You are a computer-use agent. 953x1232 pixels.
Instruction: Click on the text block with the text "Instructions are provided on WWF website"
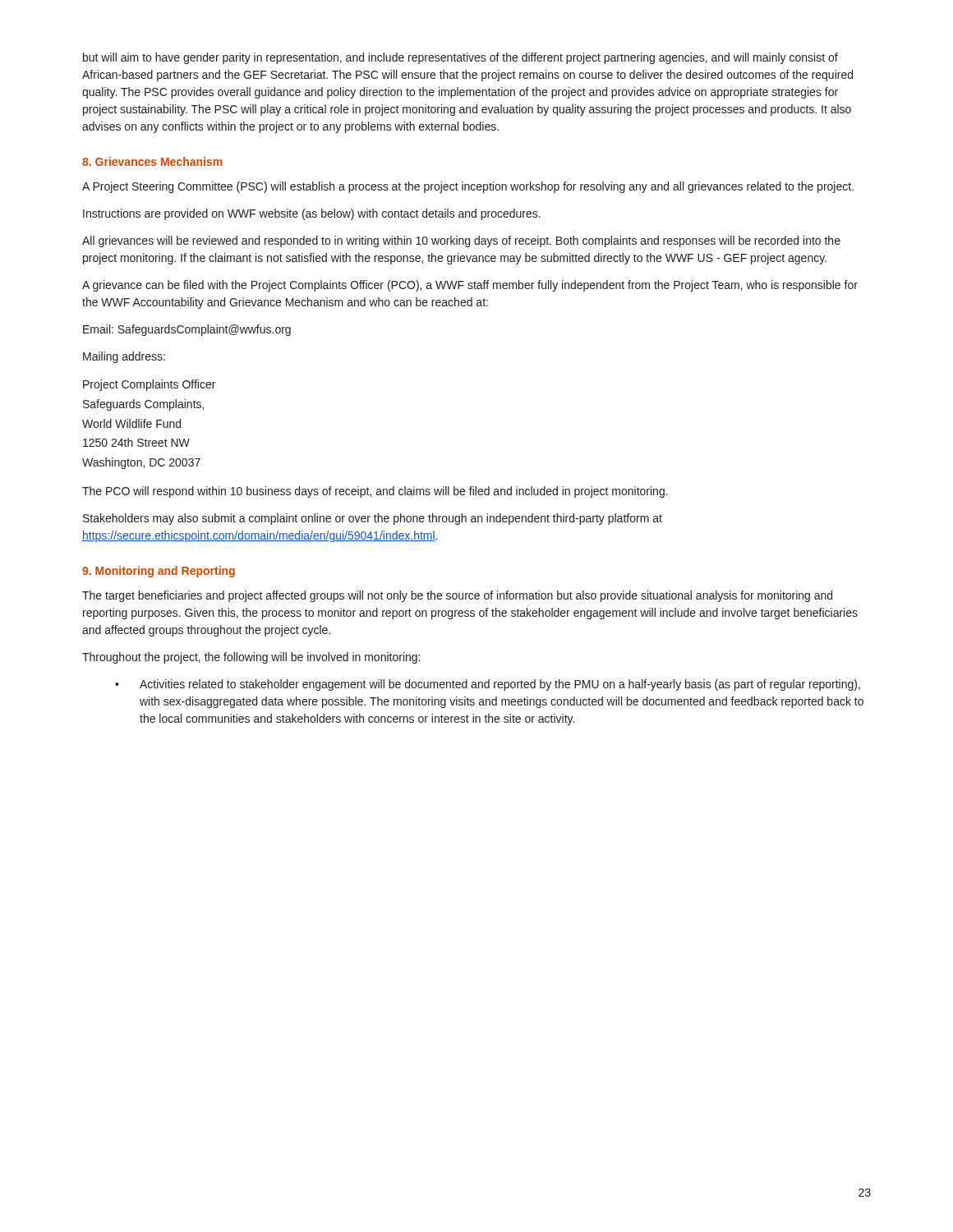(x=476, y=214)
